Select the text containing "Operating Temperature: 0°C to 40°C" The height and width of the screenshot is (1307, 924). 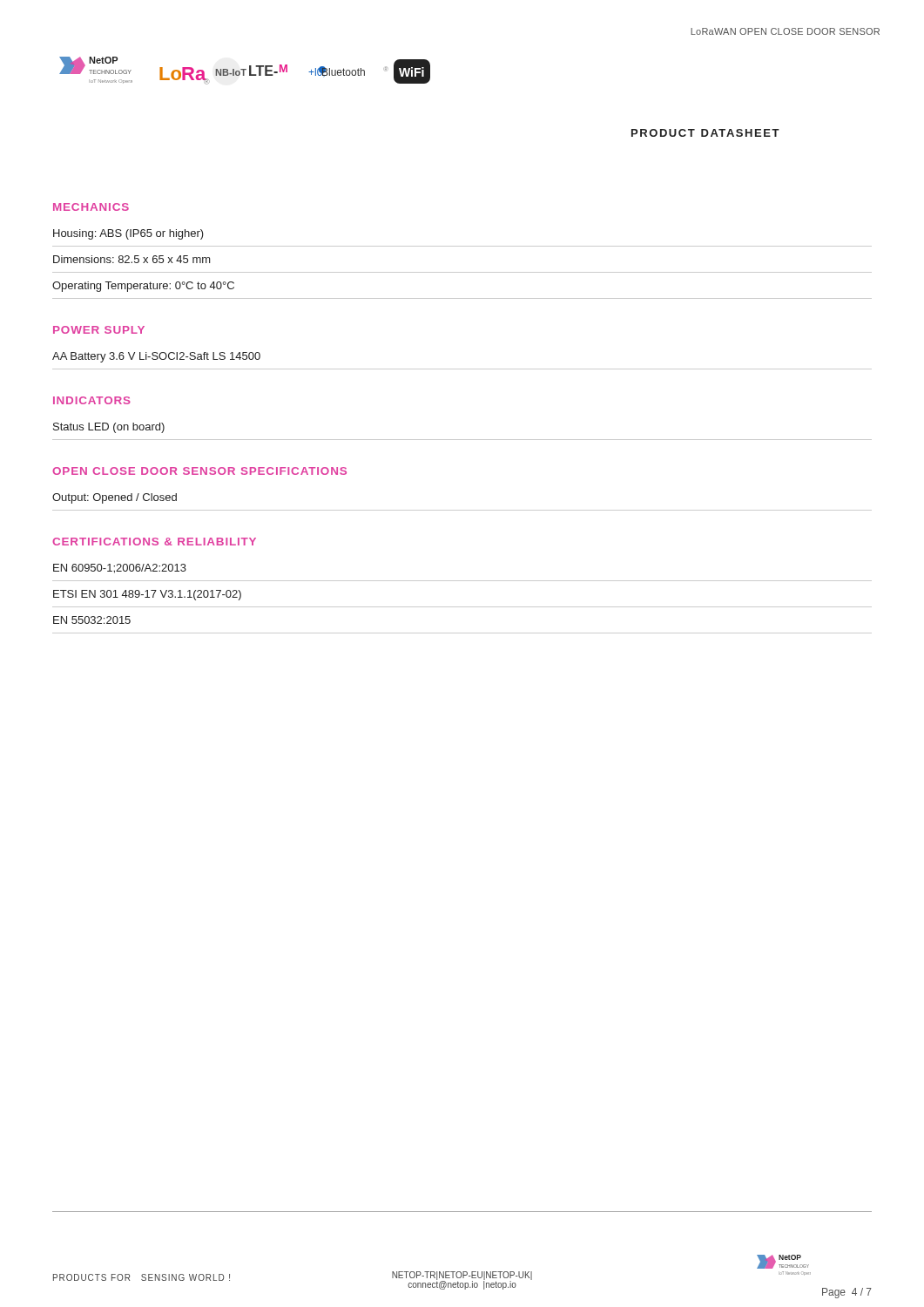(x=144, y=285)
